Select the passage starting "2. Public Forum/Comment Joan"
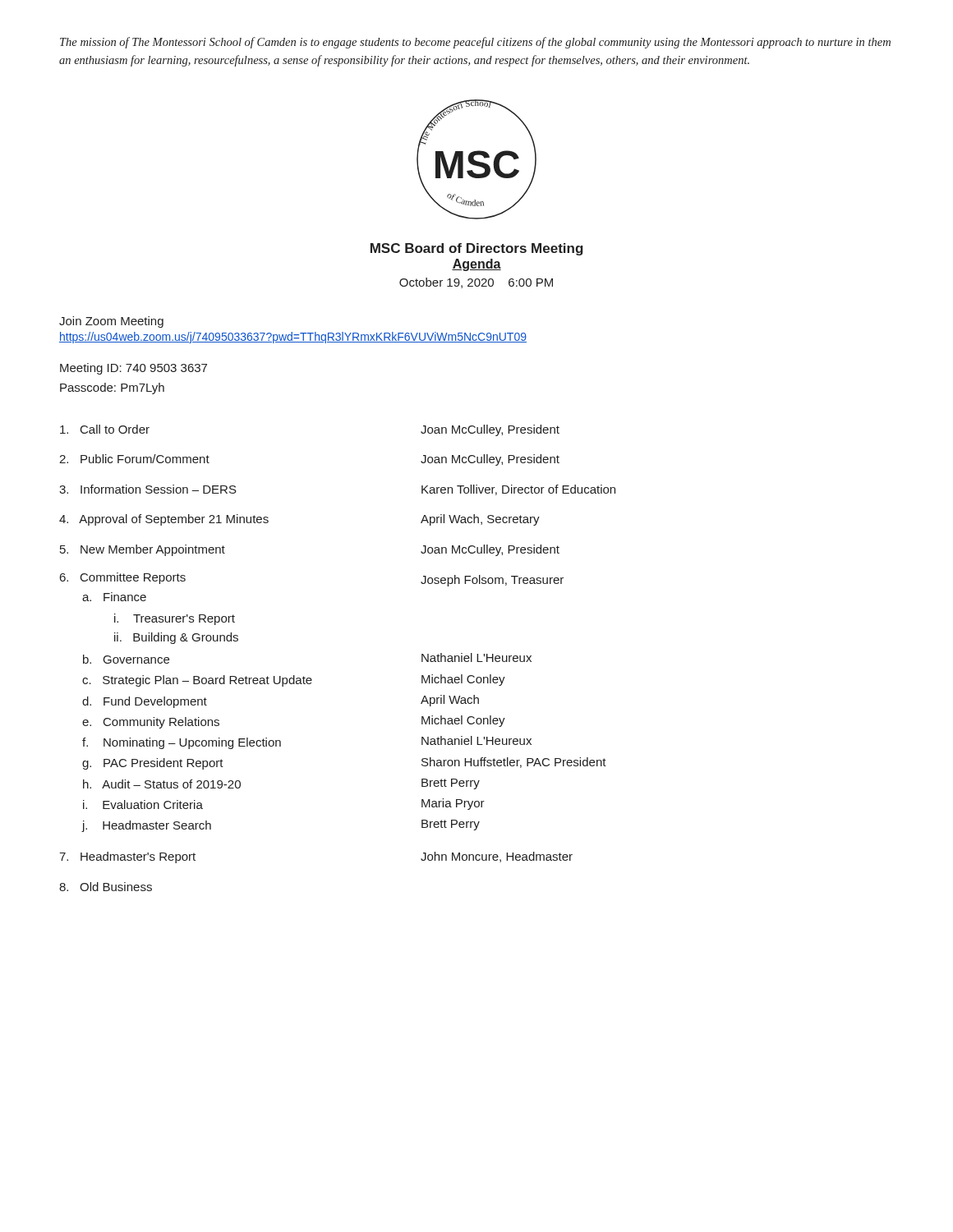The height and width of the screenshot is (1232, 953). coord(476,460)
